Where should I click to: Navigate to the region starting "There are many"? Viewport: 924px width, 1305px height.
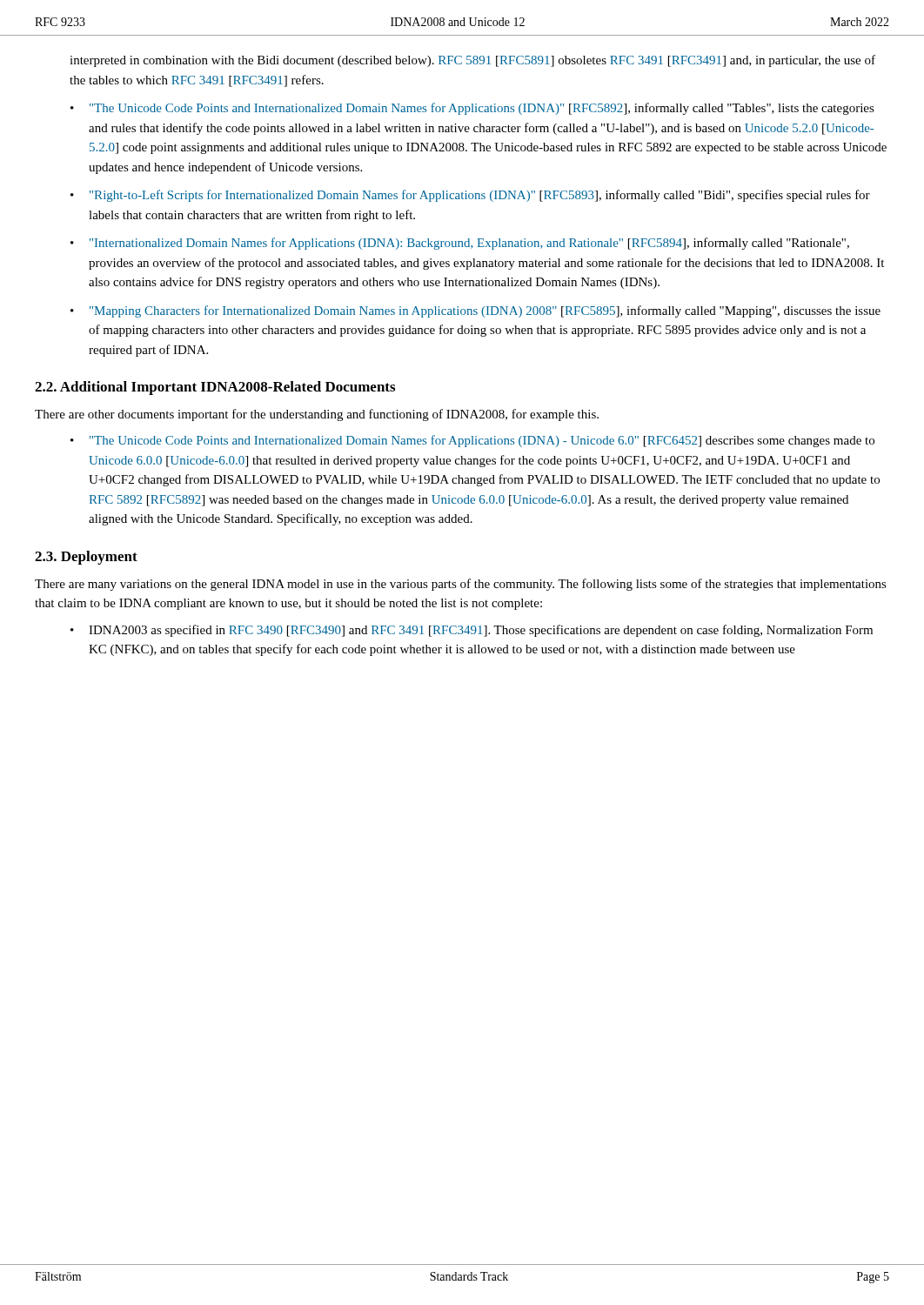[x=461, y=593]
